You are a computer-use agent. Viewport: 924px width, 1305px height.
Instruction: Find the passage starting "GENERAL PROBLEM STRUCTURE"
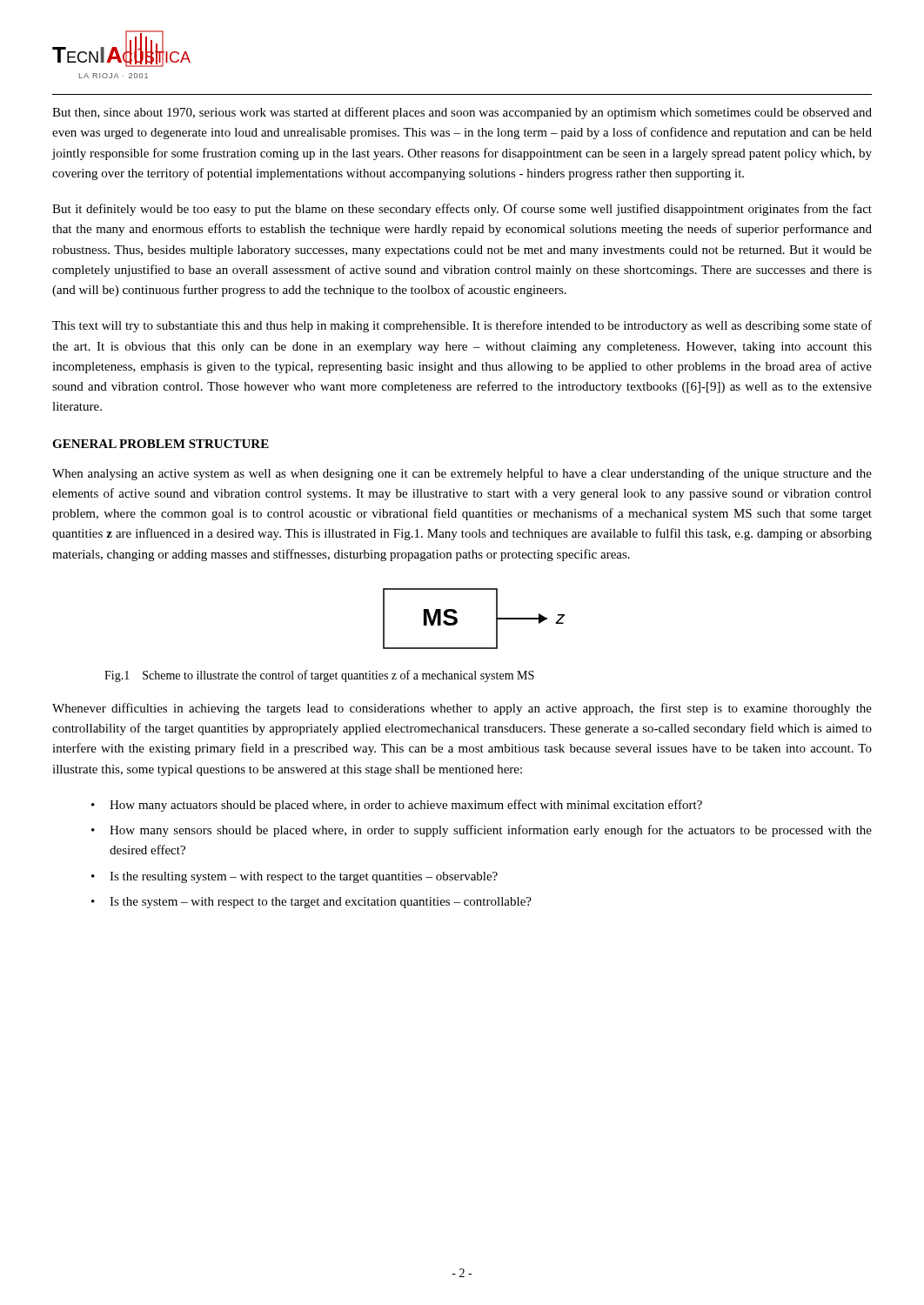[x=161, y=443]
